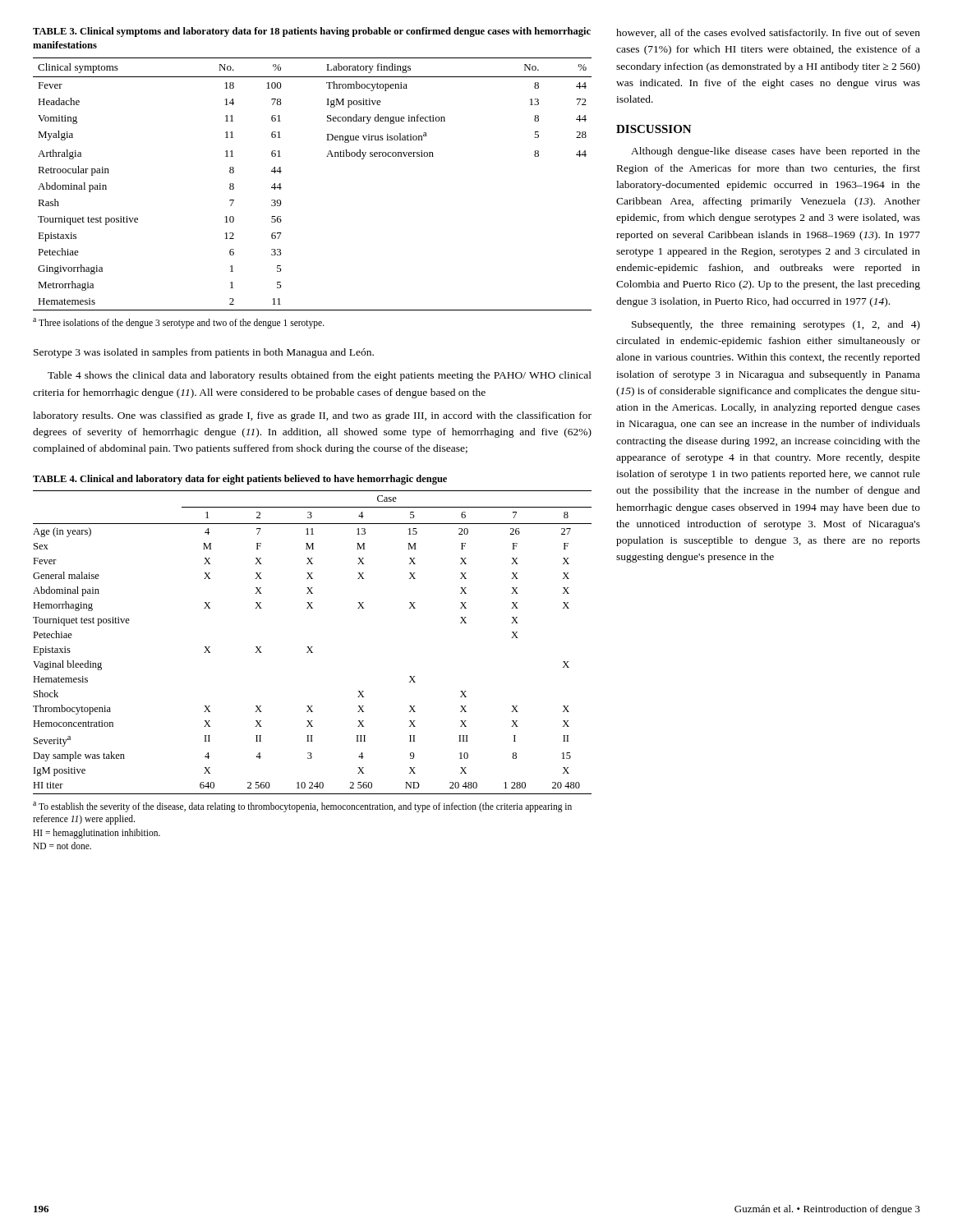Find the table that mentions "Clinical symptoms"

coord(312,177)
